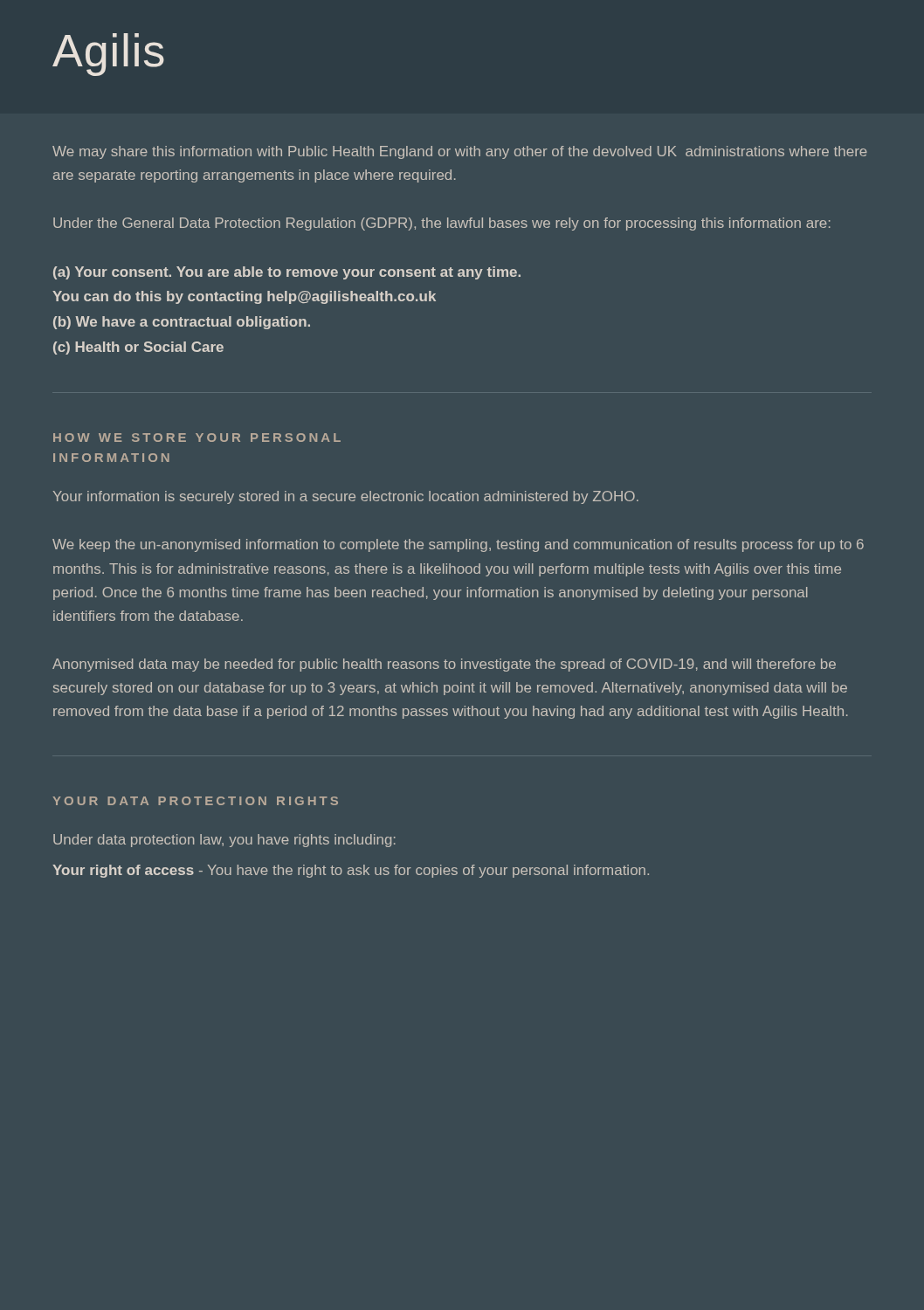Locate the list item that says "(b) We have a contractual obligation."
Image resolution: width=924 pixels, height=1310 pixels.
pos(182,322)
